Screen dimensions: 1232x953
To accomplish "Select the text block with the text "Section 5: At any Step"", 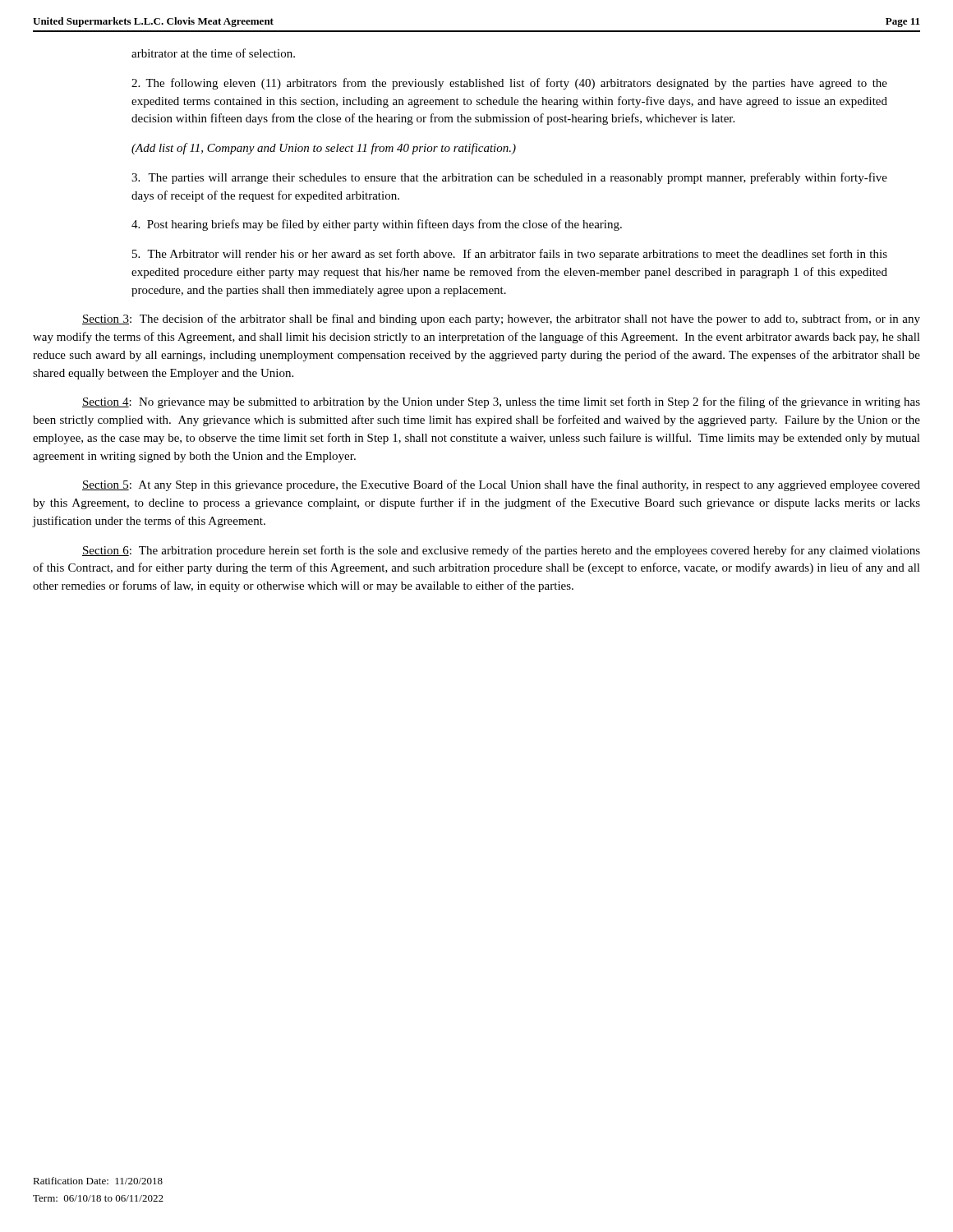I will click(476, 503).
